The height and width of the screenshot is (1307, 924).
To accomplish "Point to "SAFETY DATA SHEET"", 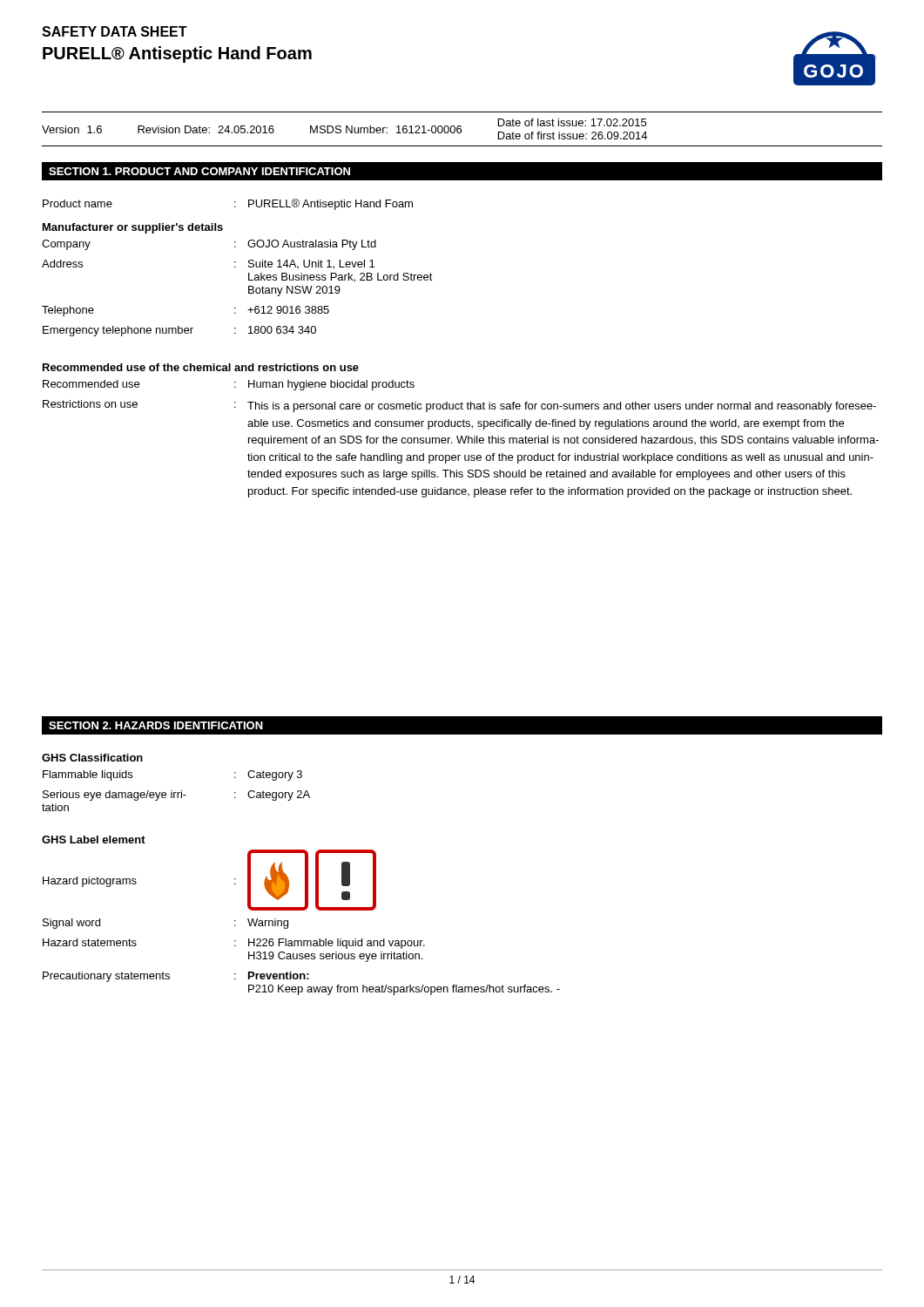I will (114, 32).
